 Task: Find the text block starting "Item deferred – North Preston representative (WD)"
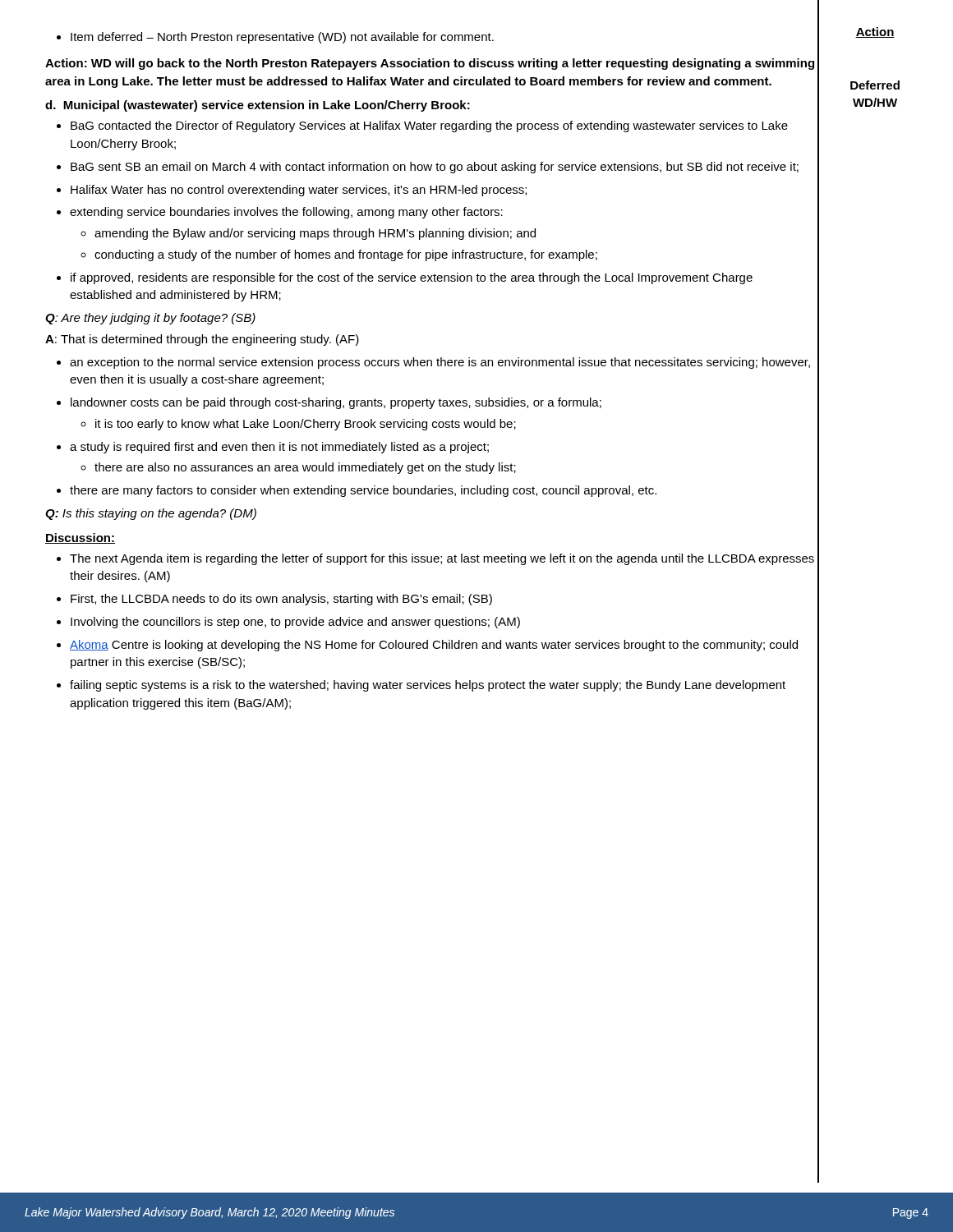point(431,37)
